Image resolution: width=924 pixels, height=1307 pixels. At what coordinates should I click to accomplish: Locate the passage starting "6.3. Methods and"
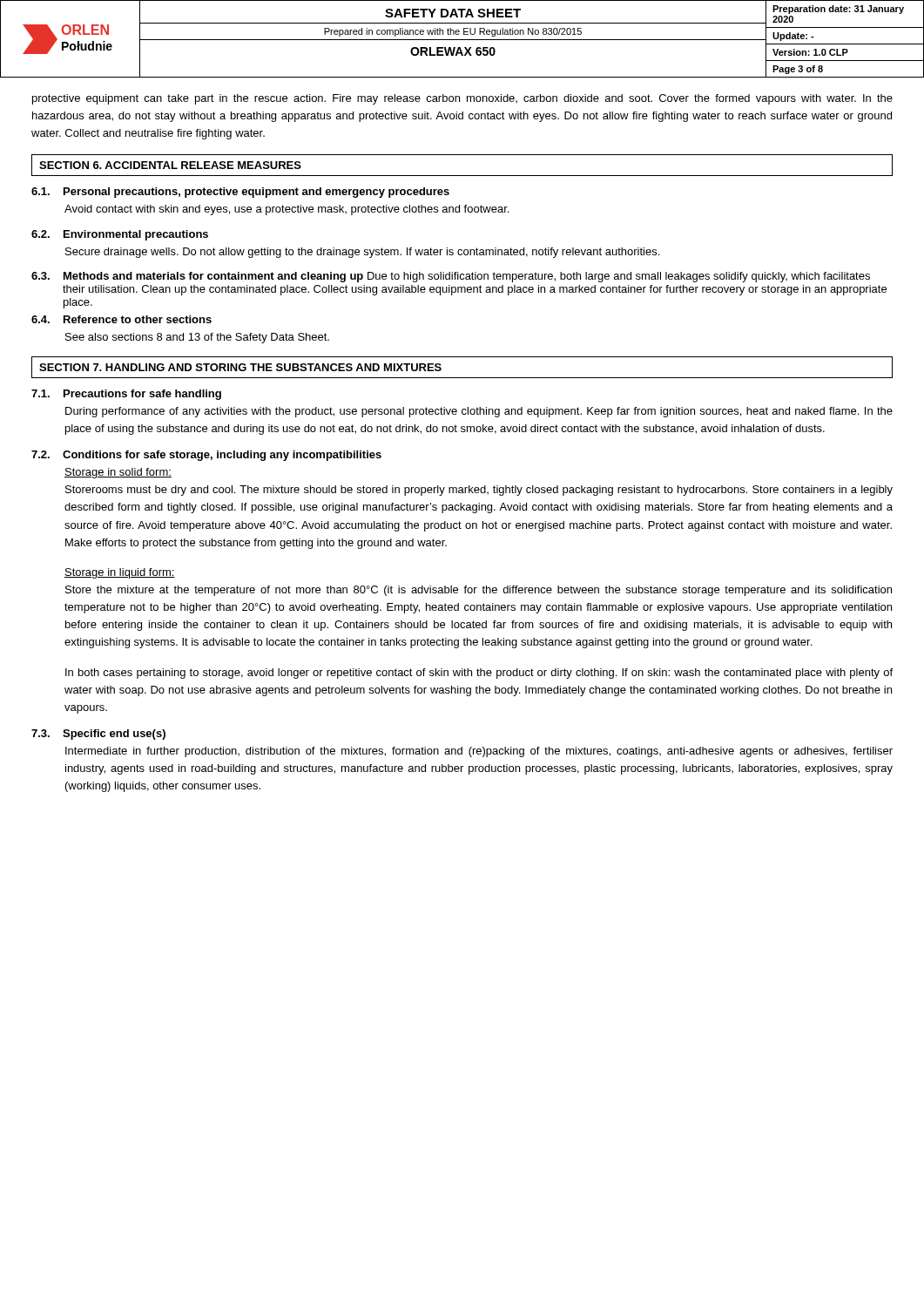tap(462, 289)
